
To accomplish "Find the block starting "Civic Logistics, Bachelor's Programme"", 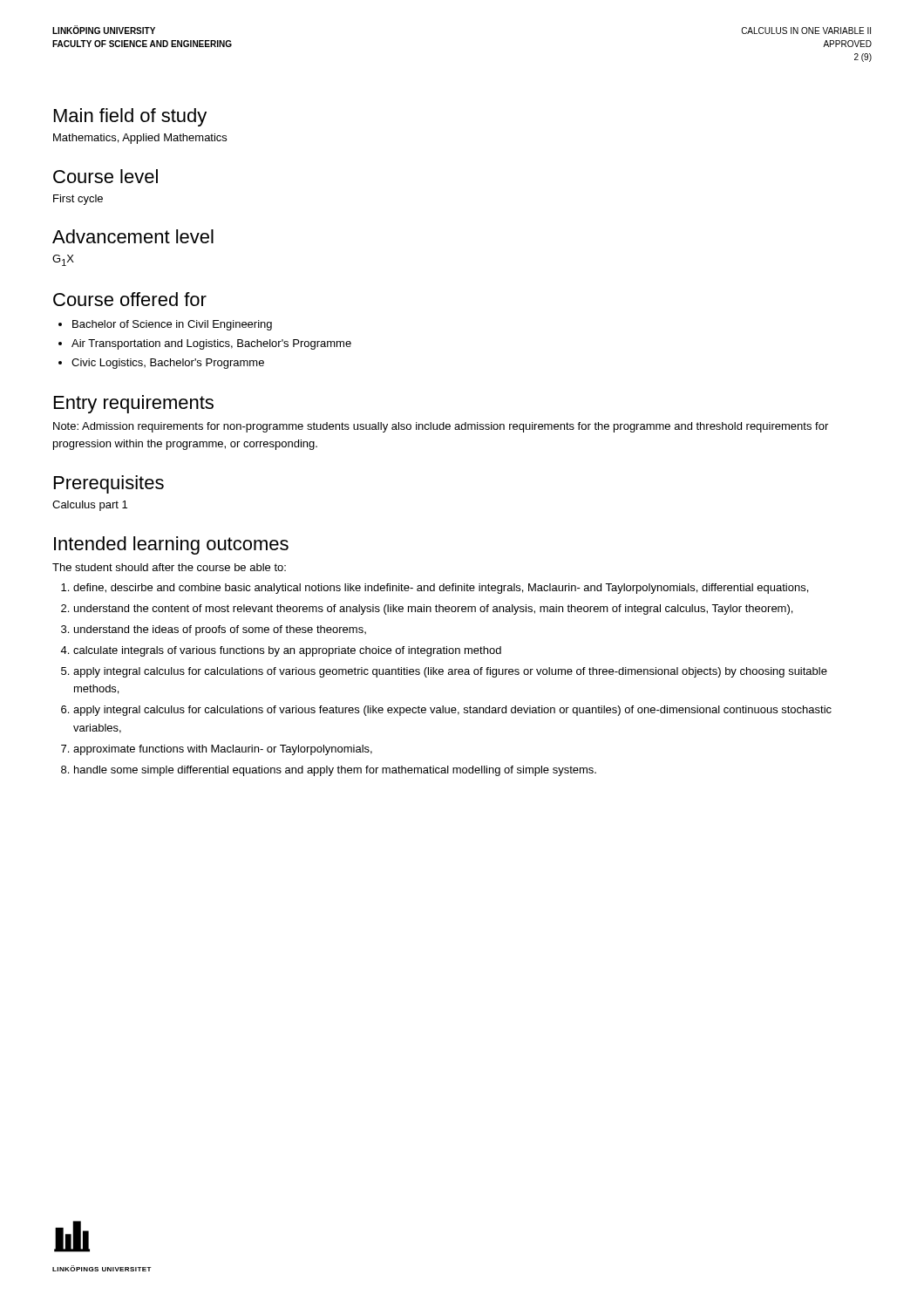I will coord(168,362).
